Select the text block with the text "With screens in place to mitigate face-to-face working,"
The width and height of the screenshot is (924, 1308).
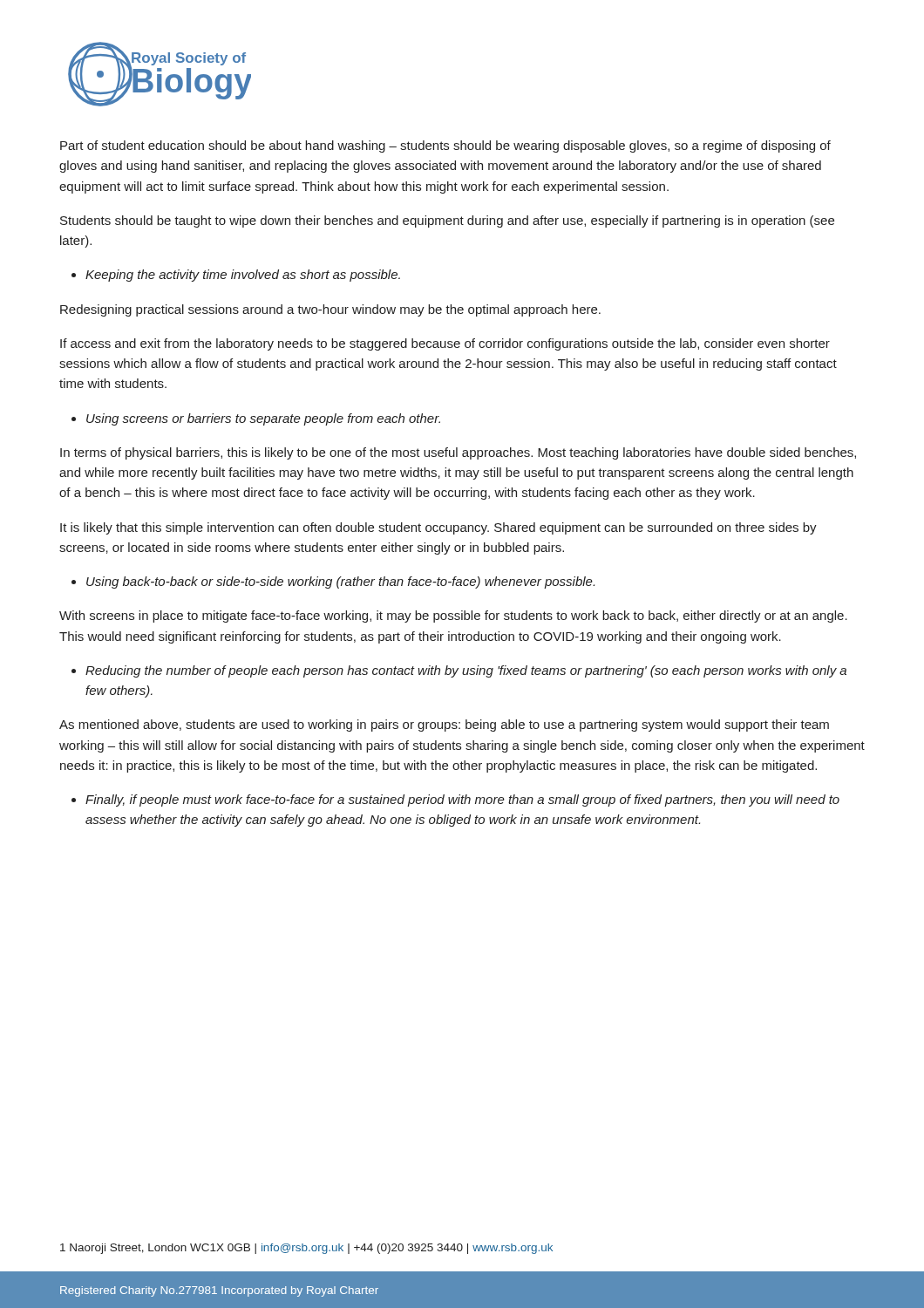coord(462,626)
